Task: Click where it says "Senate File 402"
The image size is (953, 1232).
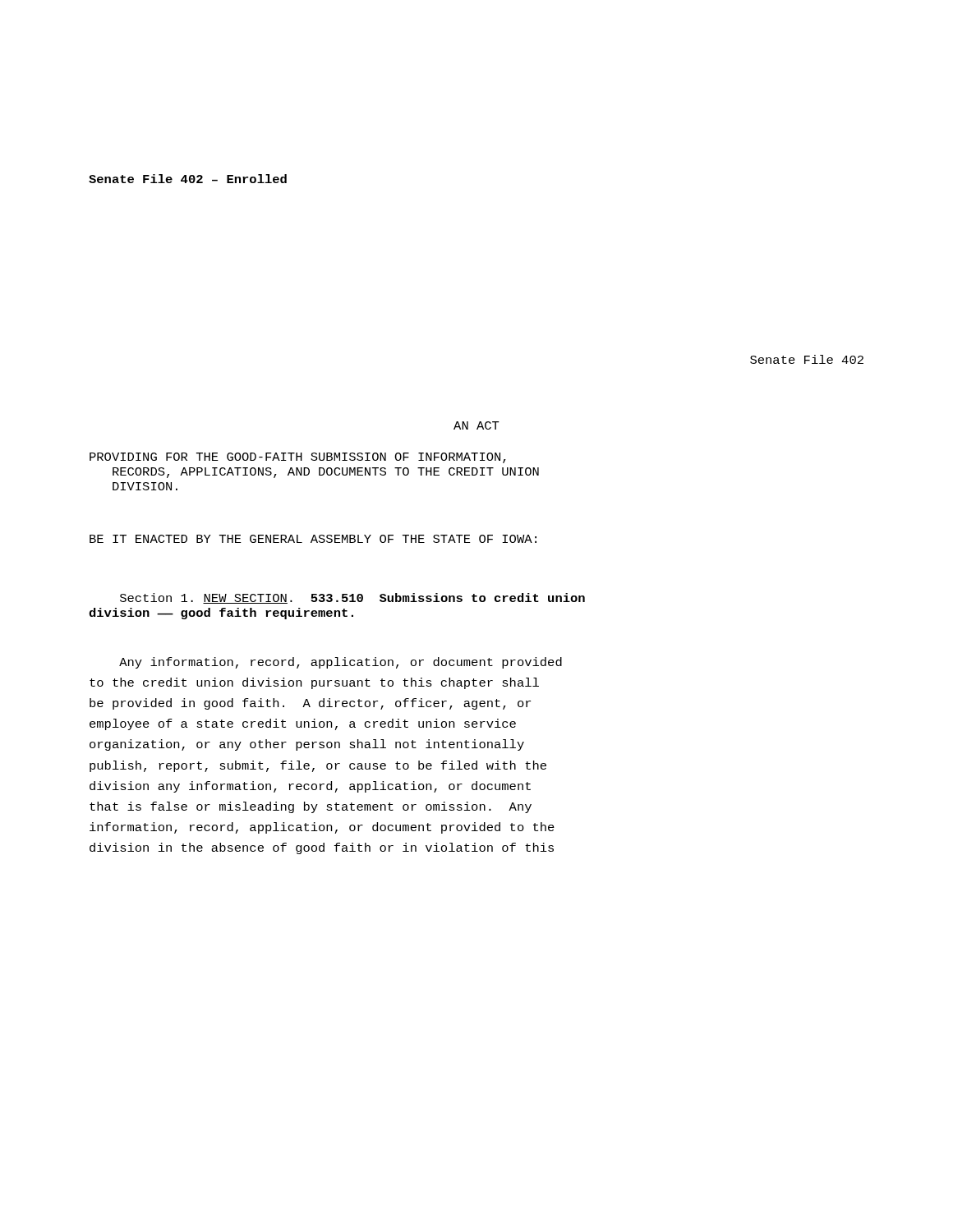Action: (807, 361)
